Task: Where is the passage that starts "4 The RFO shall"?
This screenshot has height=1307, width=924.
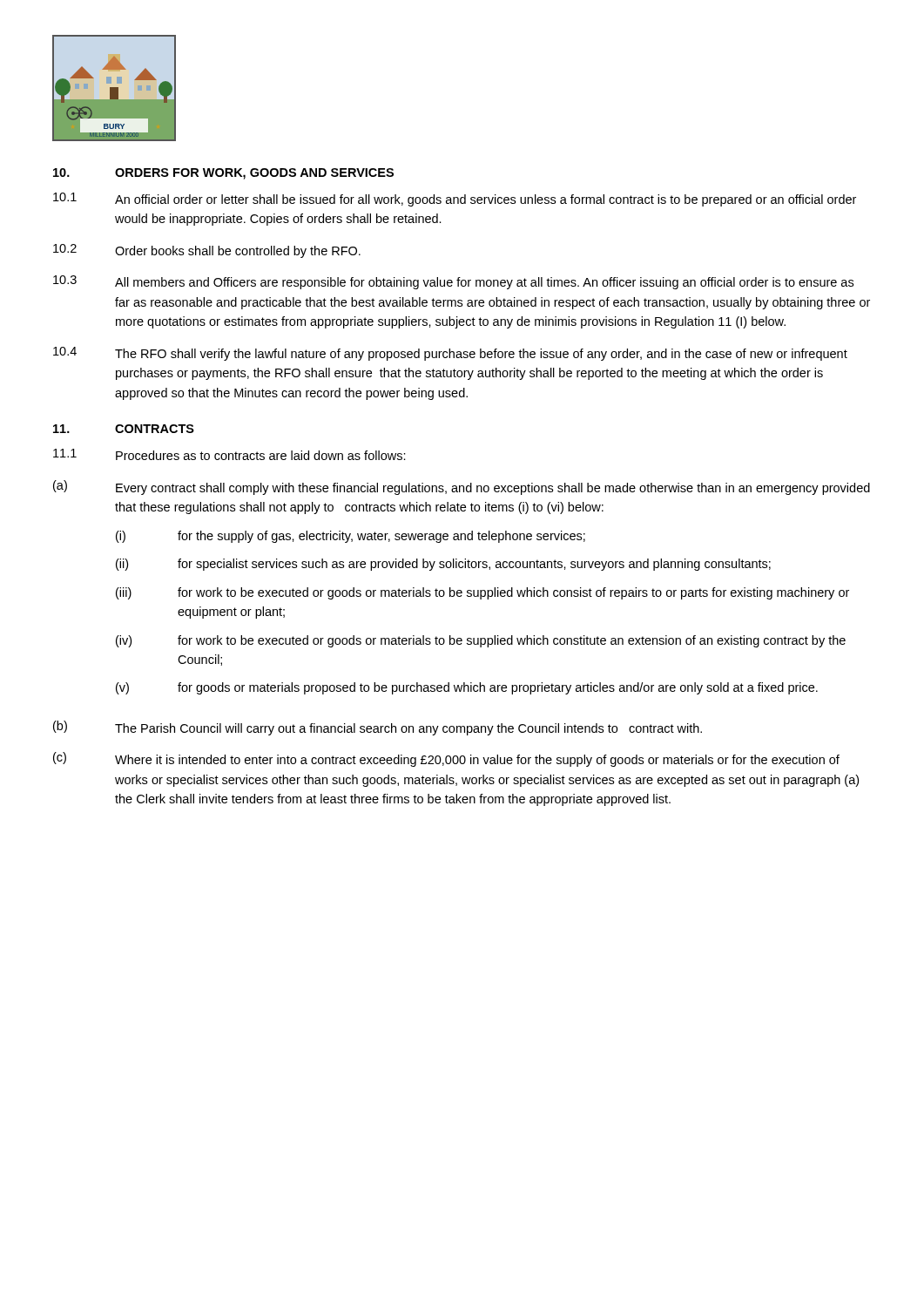Action: coord(462,373)
